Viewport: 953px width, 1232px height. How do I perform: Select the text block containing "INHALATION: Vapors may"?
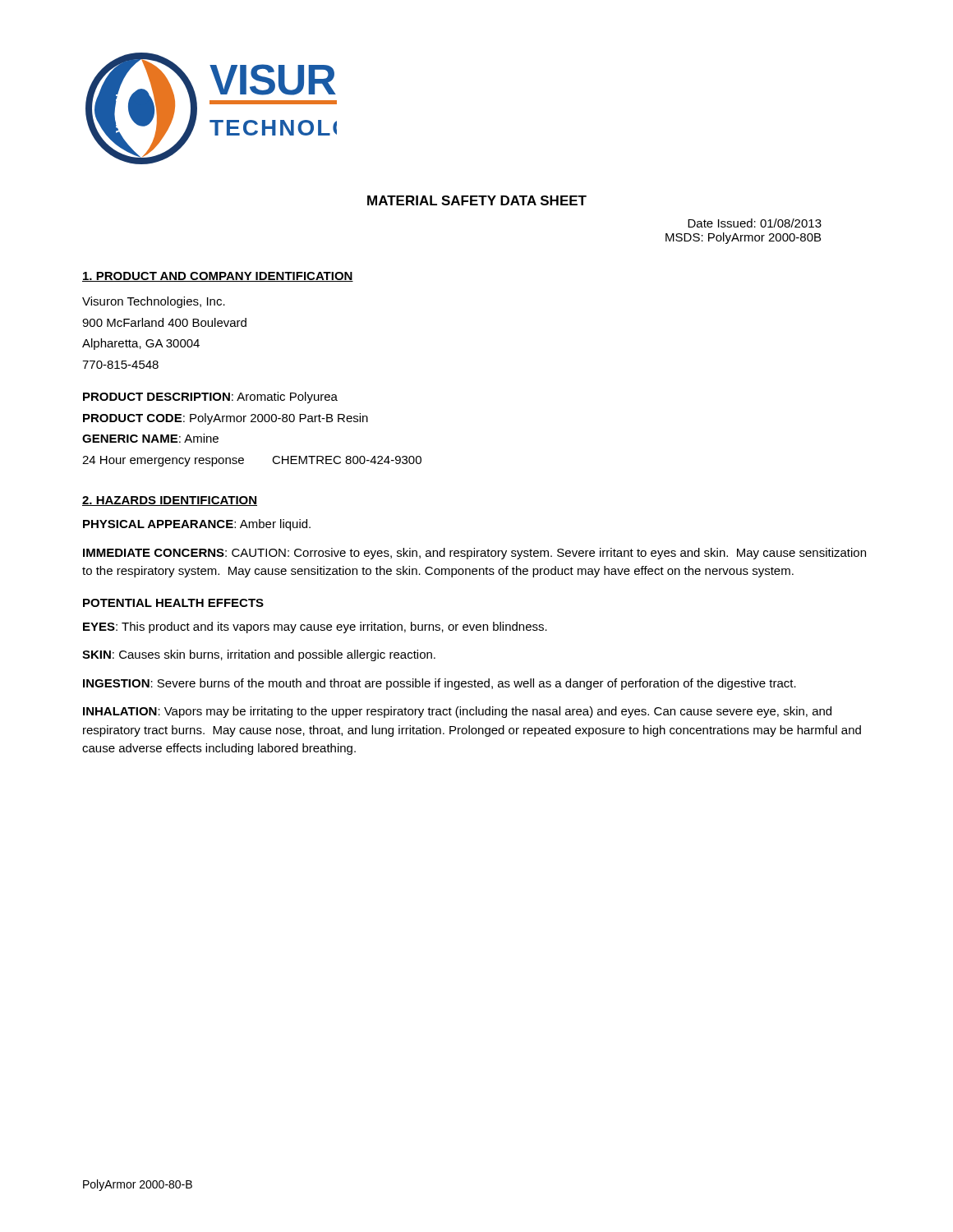(472, 729)
